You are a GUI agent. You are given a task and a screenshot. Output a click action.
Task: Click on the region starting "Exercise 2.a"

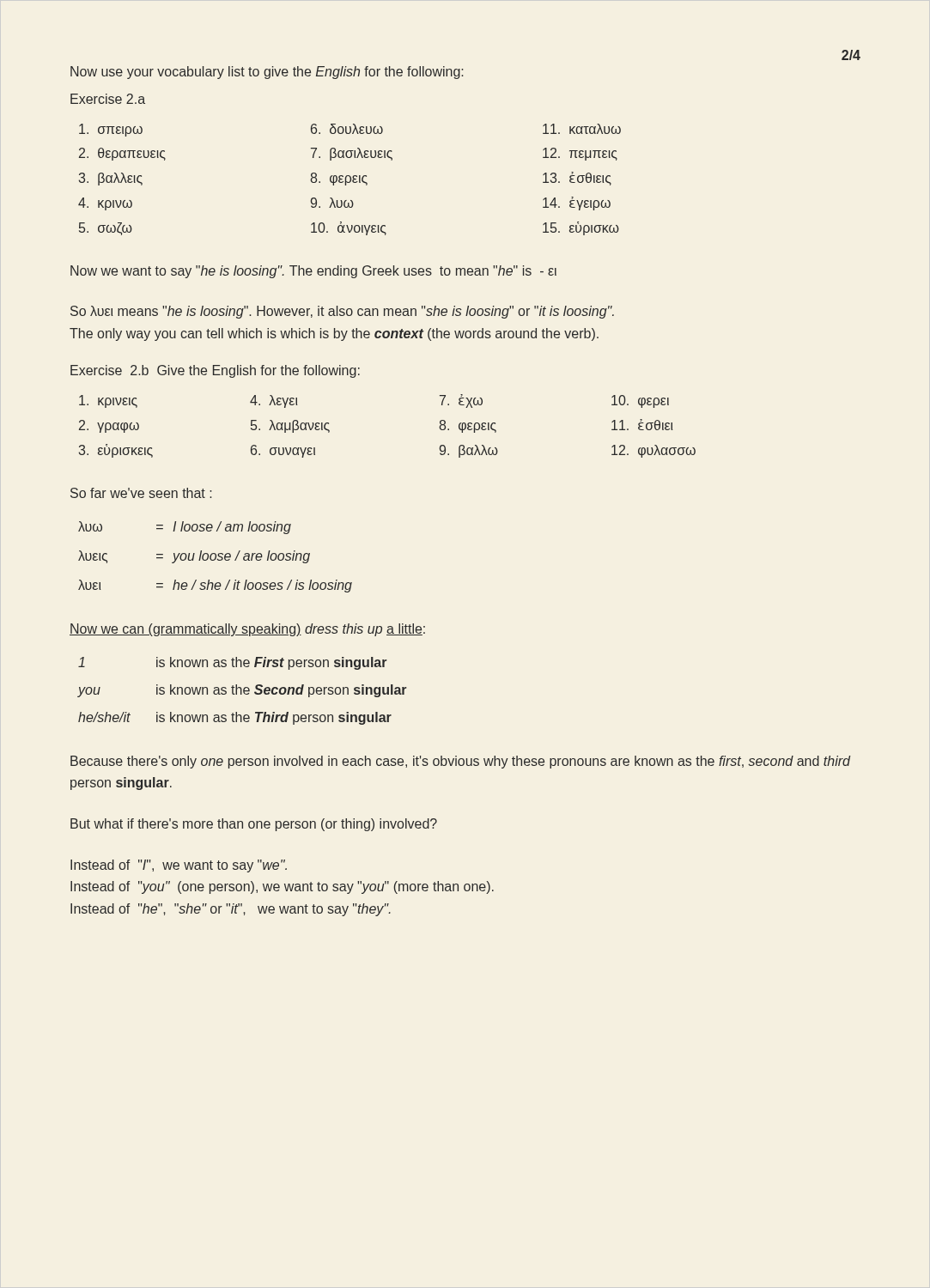pos(107,99)
